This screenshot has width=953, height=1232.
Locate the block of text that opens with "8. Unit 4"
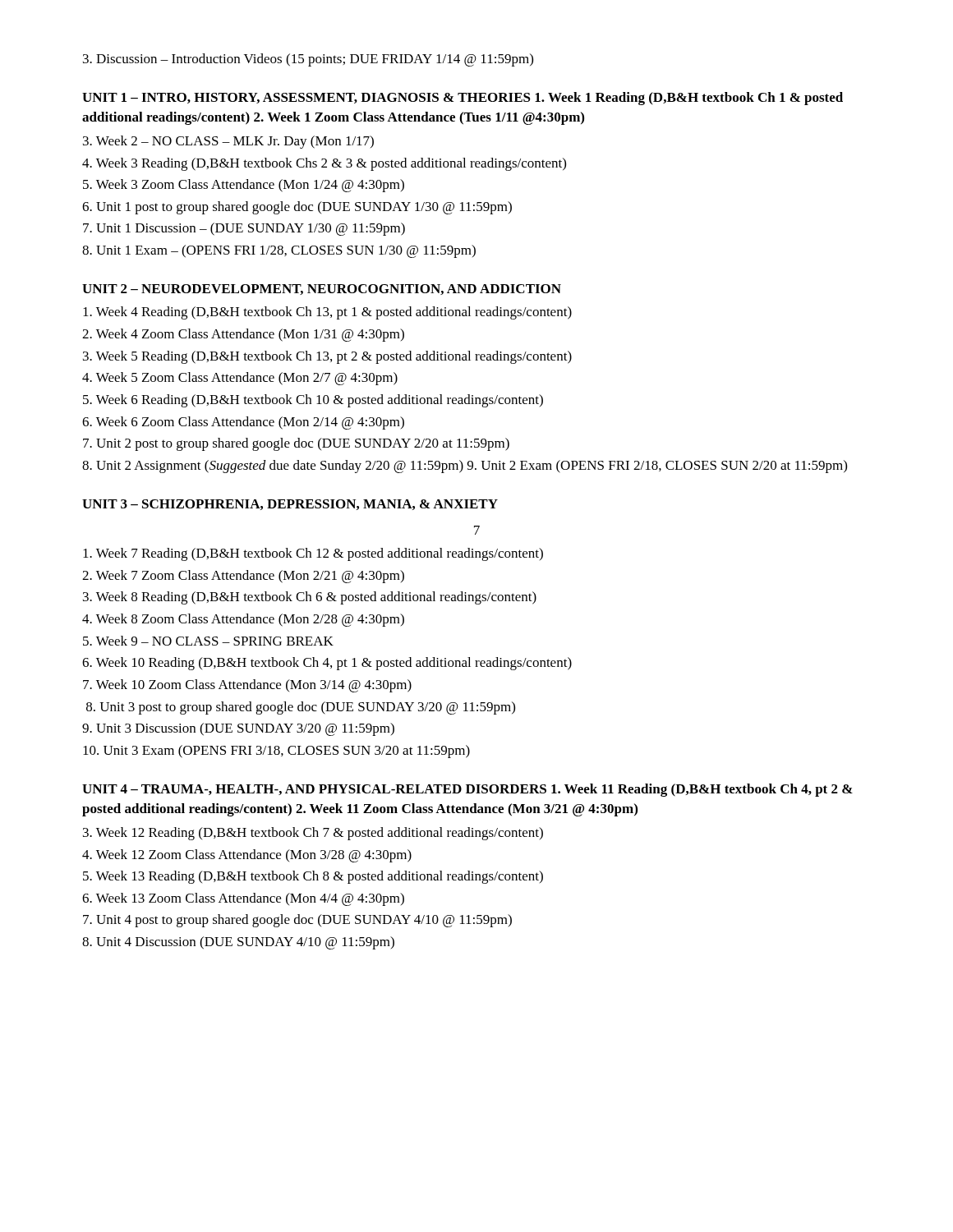239,942
